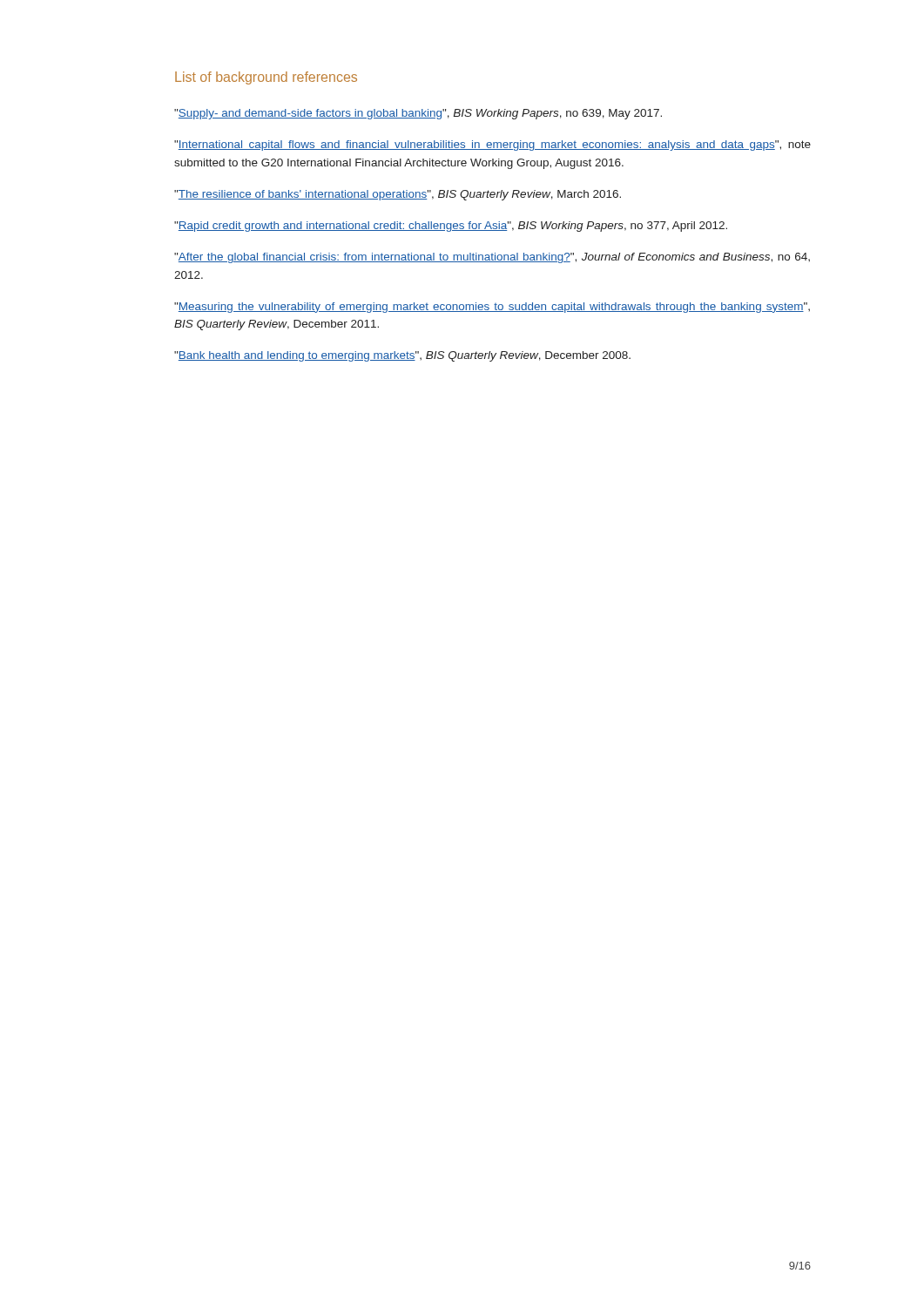Image resolution: width=924 pixels, height=1307 pixels.
Task: Select the list item containing ""Supply- and demand-side"
Action: tap(419, 113)
